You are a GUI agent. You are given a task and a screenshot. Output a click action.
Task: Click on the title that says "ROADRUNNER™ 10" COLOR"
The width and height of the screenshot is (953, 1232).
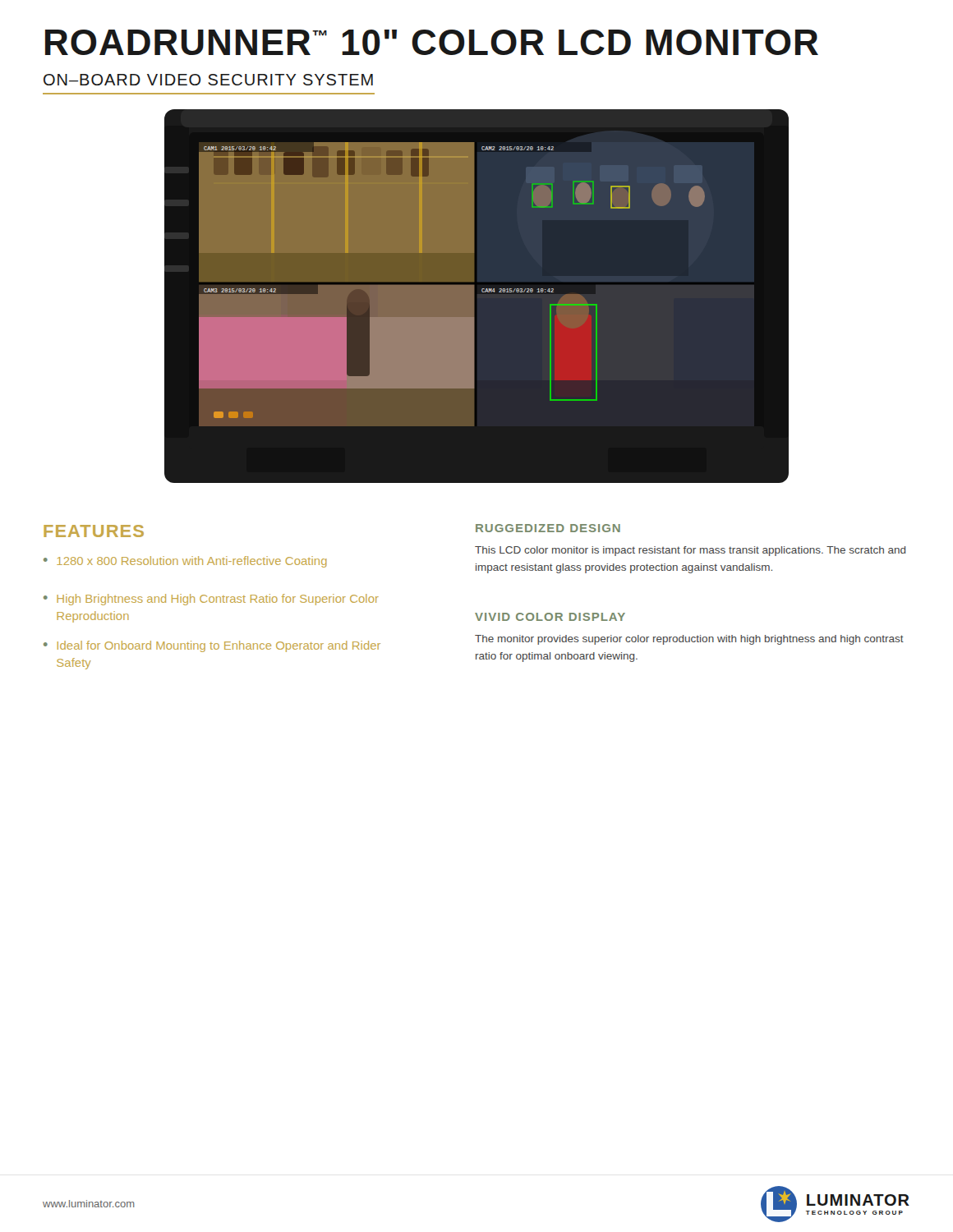pos(476,43)
